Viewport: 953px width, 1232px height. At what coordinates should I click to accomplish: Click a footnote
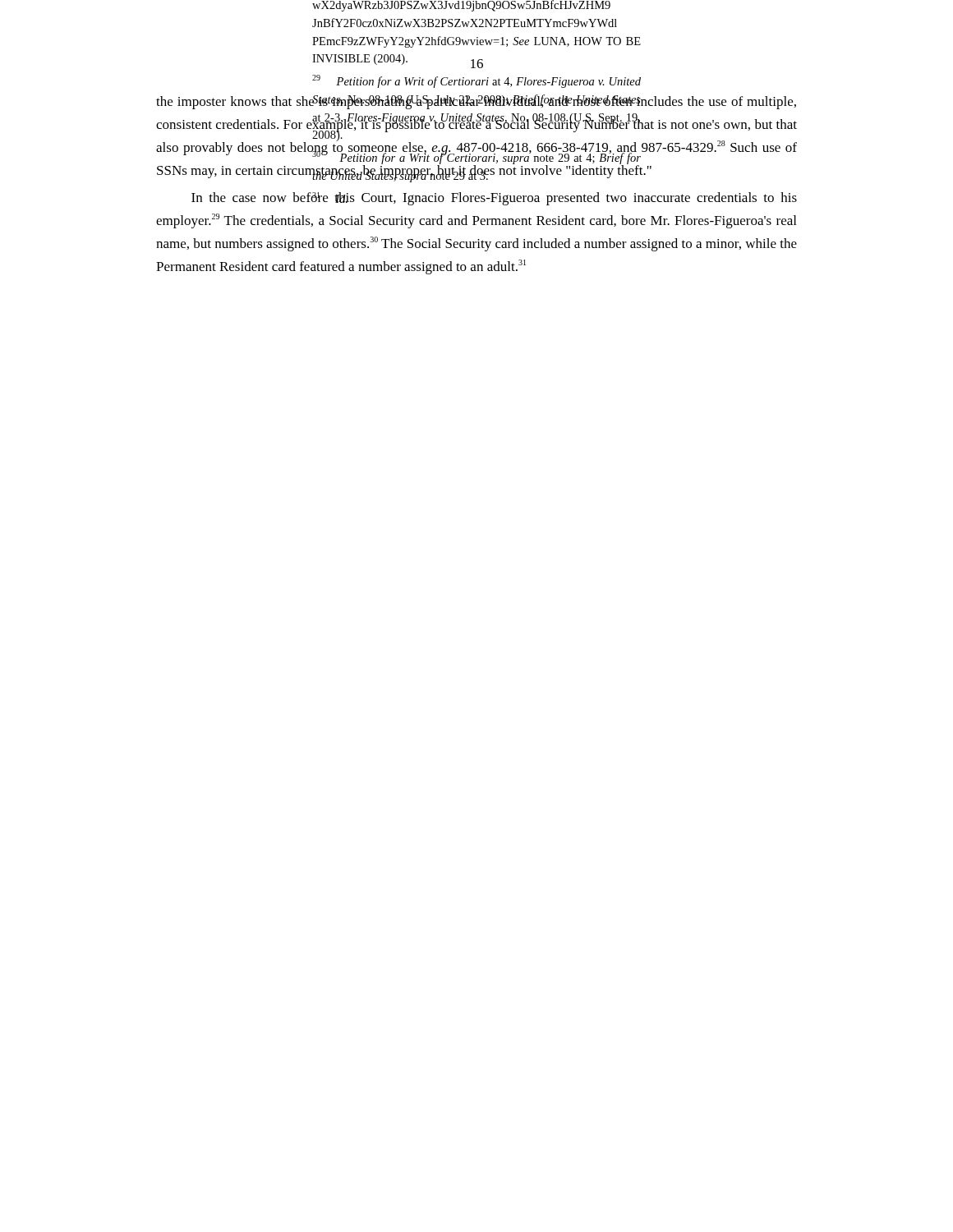[476, 104]
